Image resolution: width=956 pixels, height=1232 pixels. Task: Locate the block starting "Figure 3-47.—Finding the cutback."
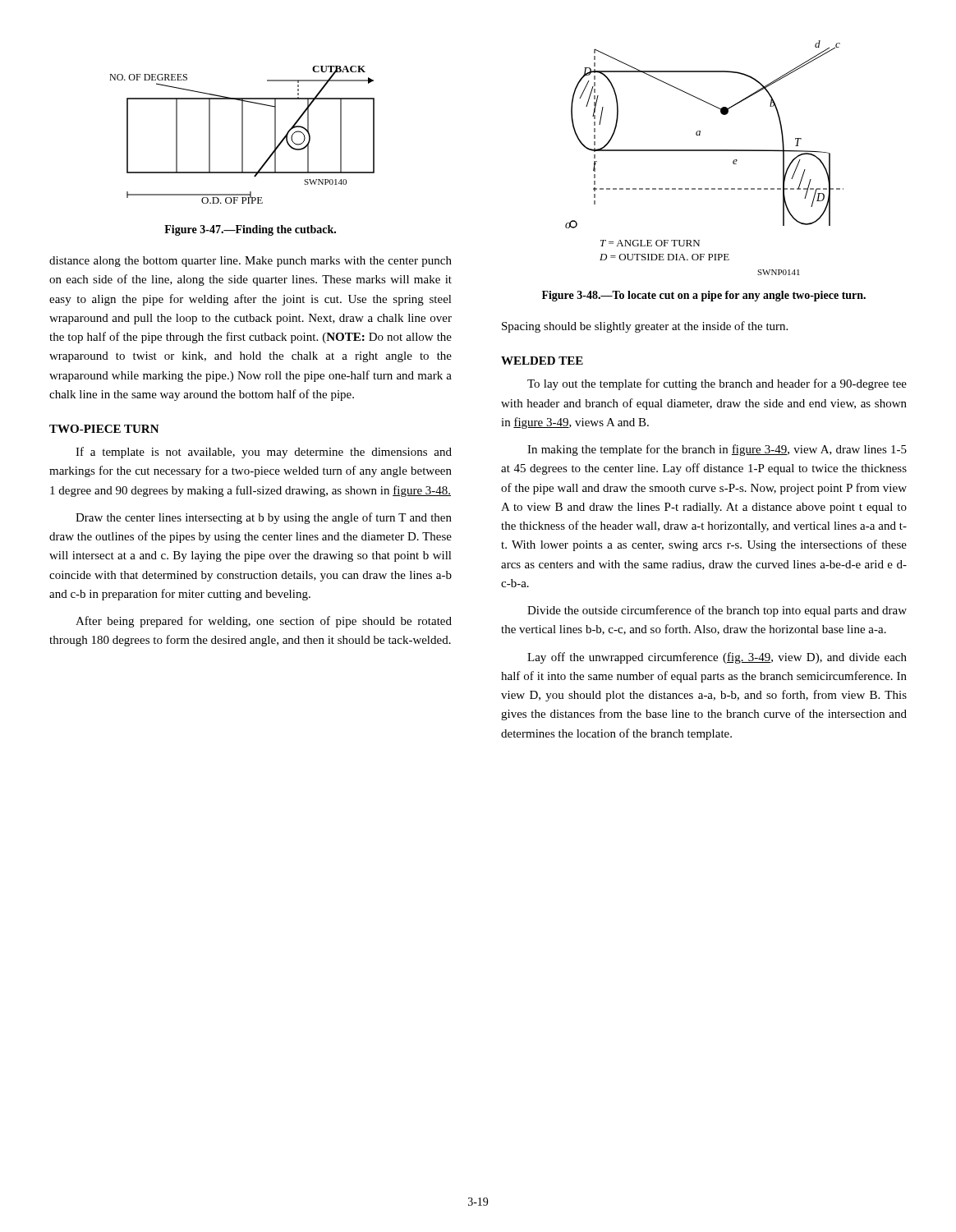pos(251,230)
